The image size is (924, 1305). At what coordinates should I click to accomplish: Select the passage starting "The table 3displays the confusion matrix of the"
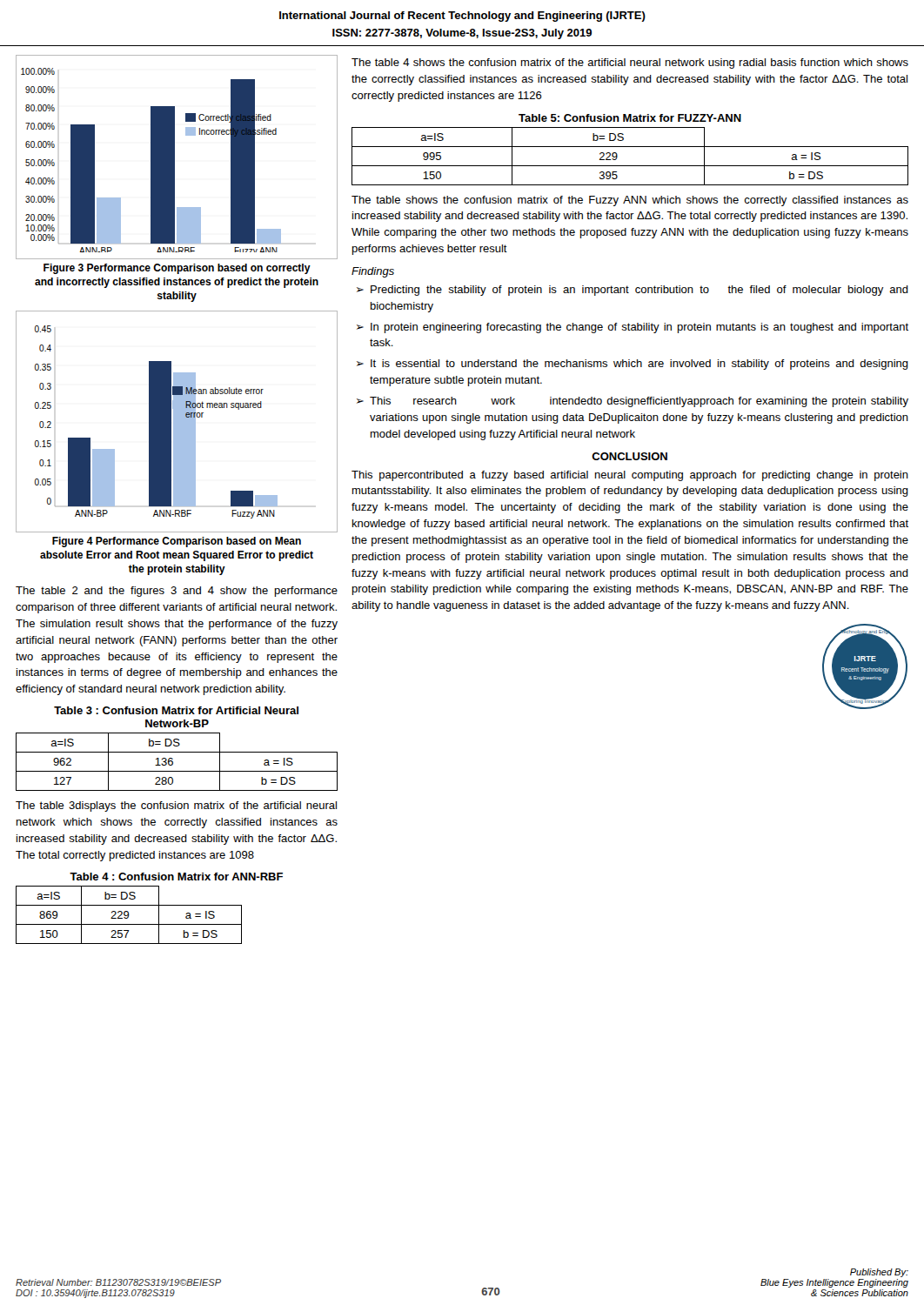tap(177, 830)
